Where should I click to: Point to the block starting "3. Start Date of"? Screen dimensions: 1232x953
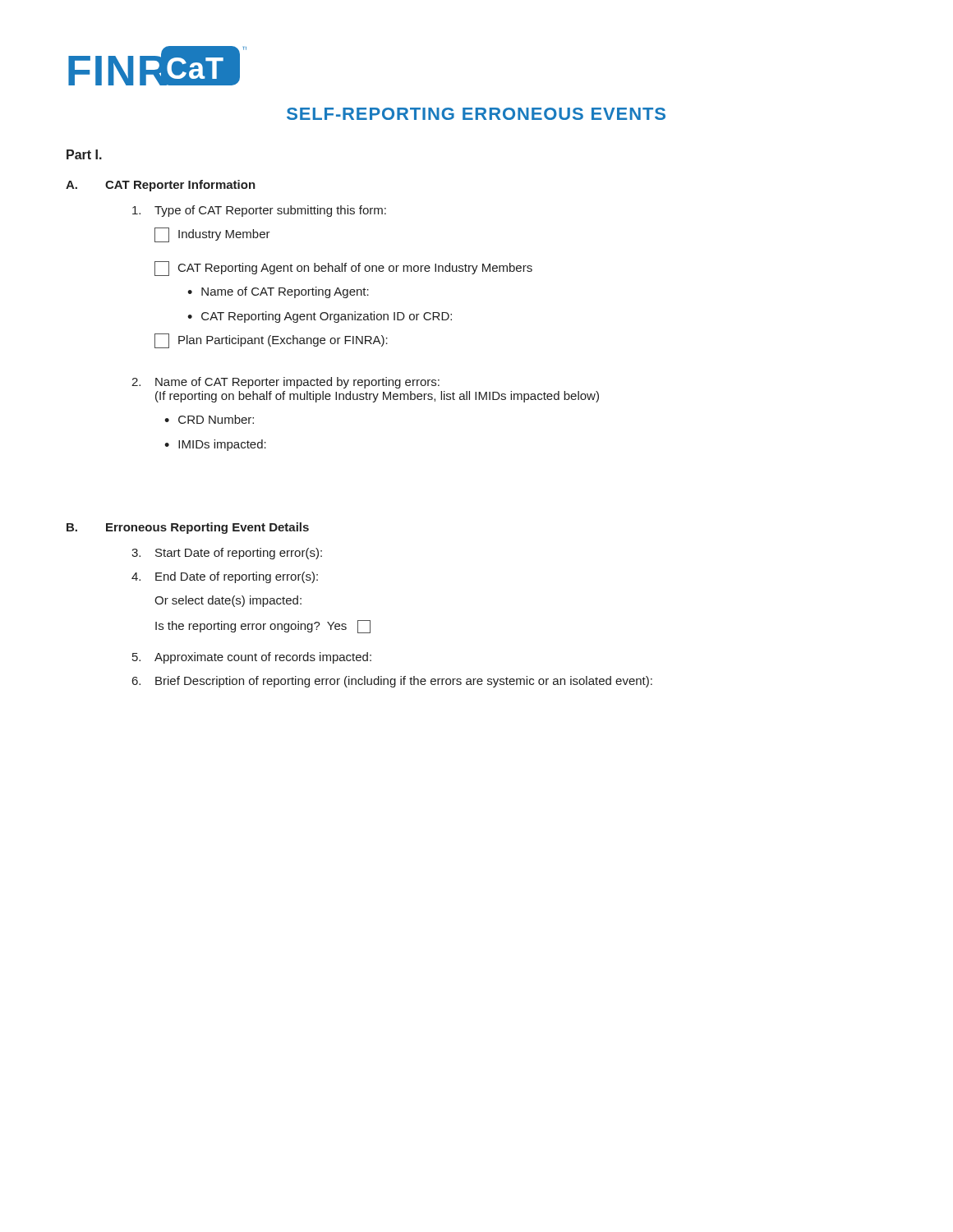[227, 554]
